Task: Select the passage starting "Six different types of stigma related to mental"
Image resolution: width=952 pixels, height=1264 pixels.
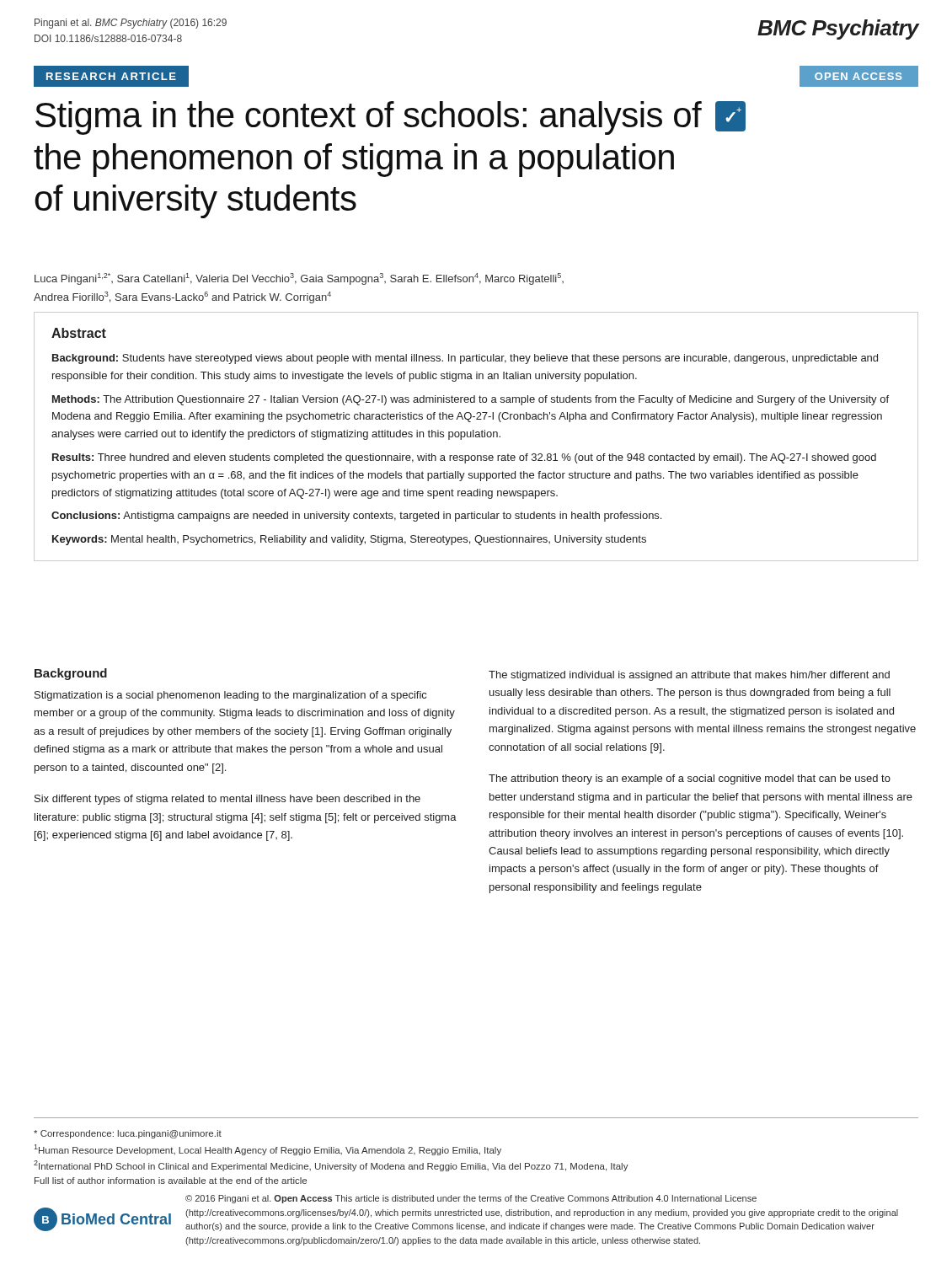Action: (245, 817)
